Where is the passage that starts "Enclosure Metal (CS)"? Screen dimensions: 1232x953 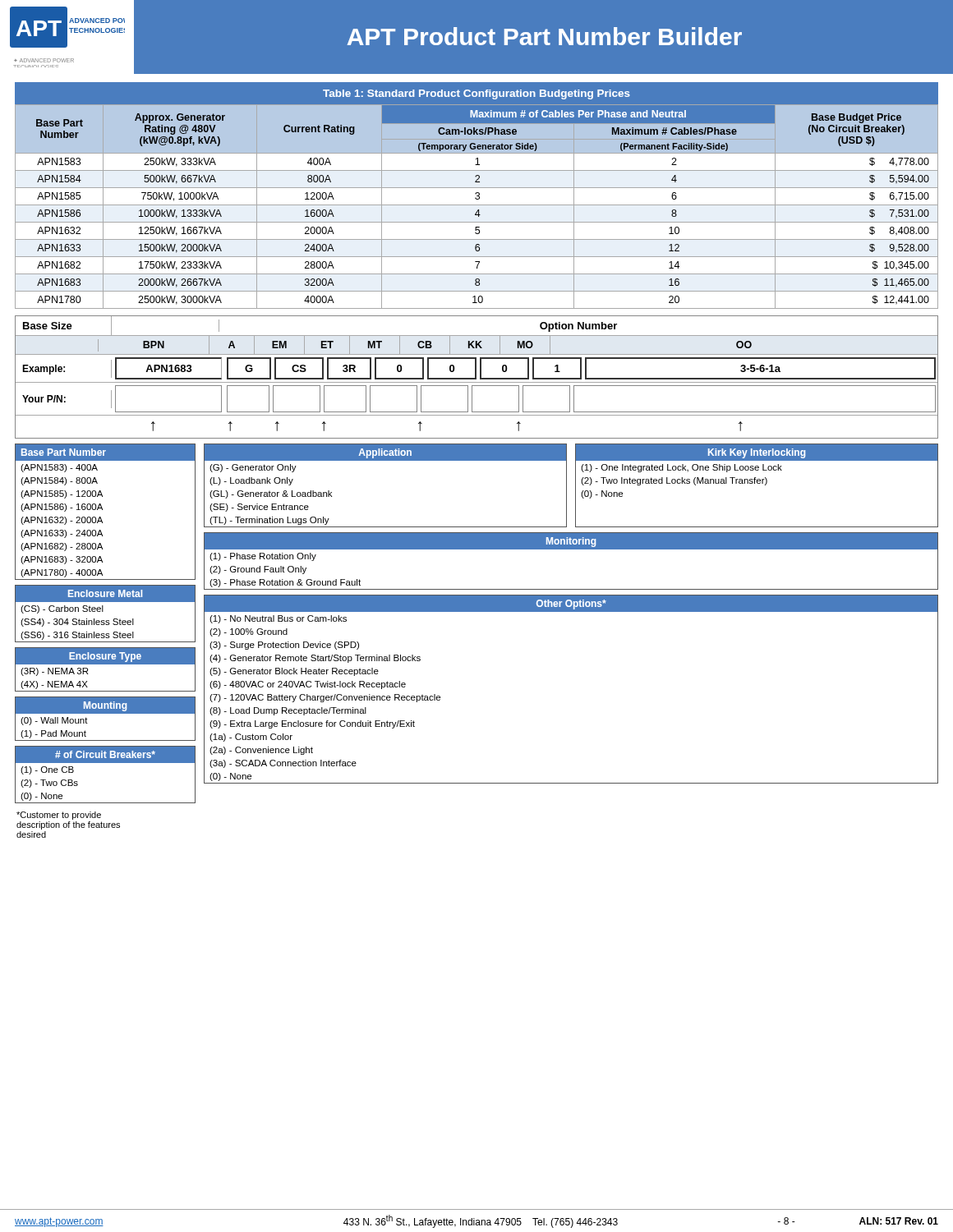tap(105, 614)
